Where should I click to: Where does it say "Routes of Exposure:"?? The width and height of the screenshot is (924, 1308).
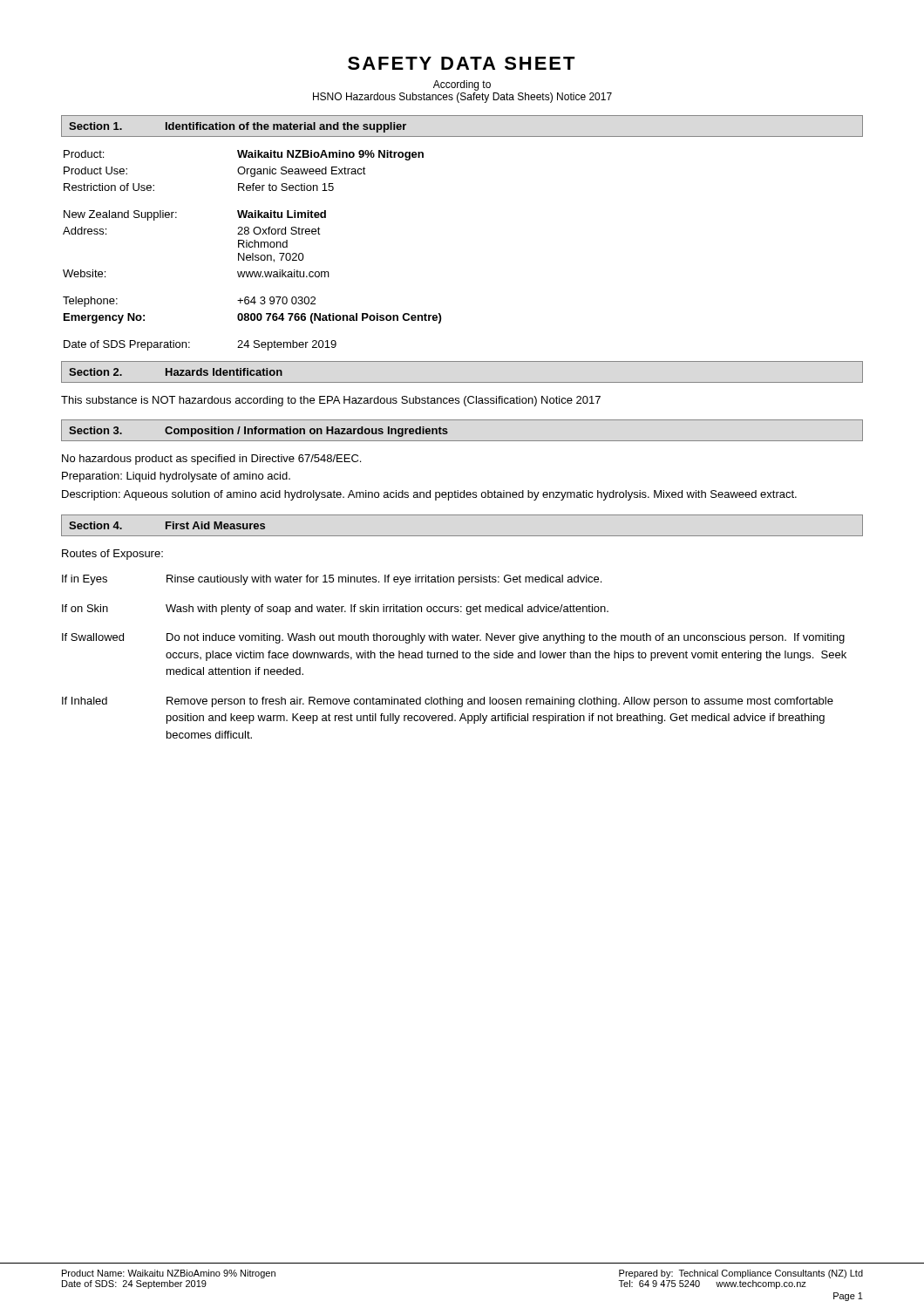click(112, 553)
